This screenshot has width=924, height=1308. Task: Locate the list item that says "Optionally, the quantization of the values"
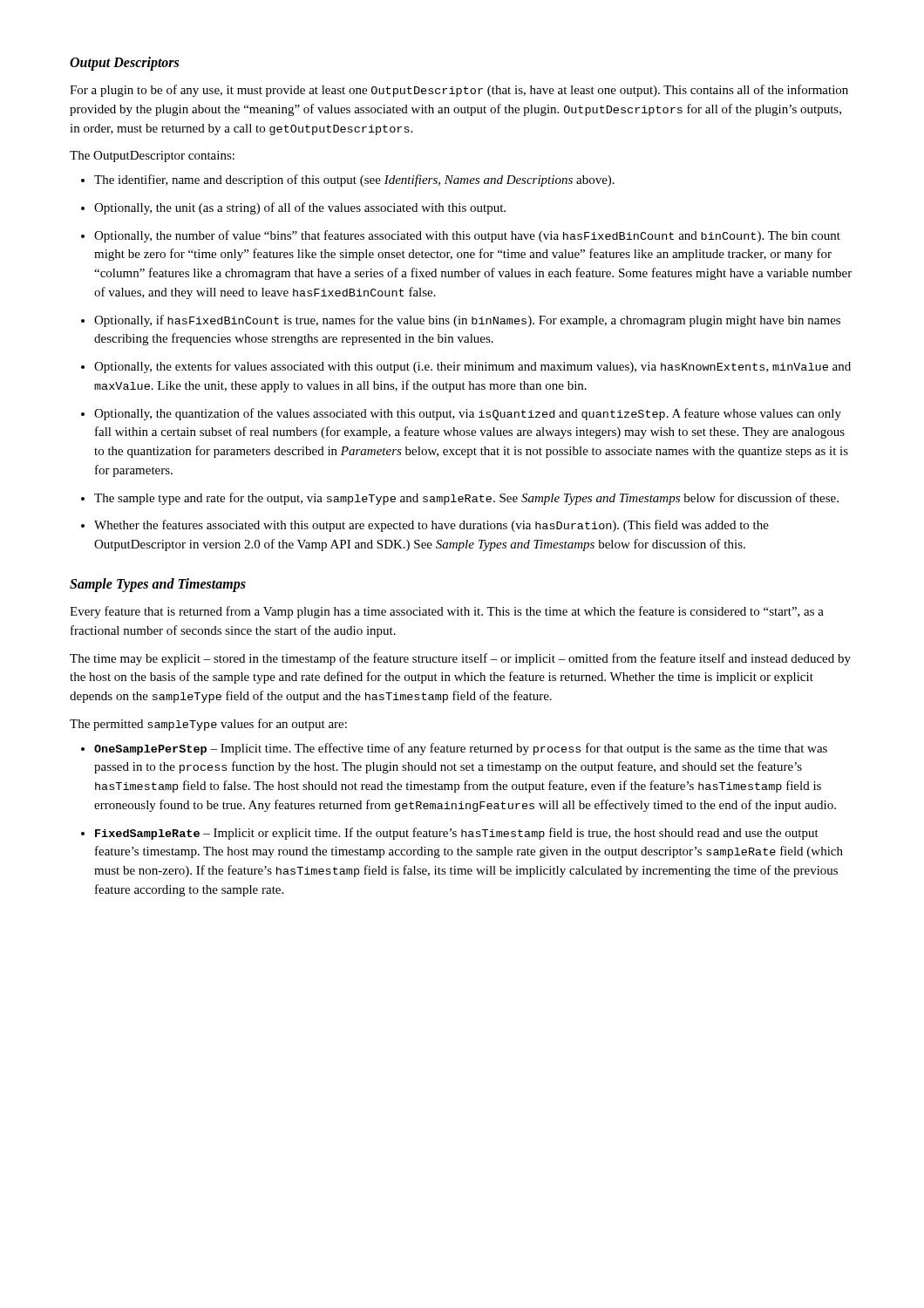click(x=471, y=442)
